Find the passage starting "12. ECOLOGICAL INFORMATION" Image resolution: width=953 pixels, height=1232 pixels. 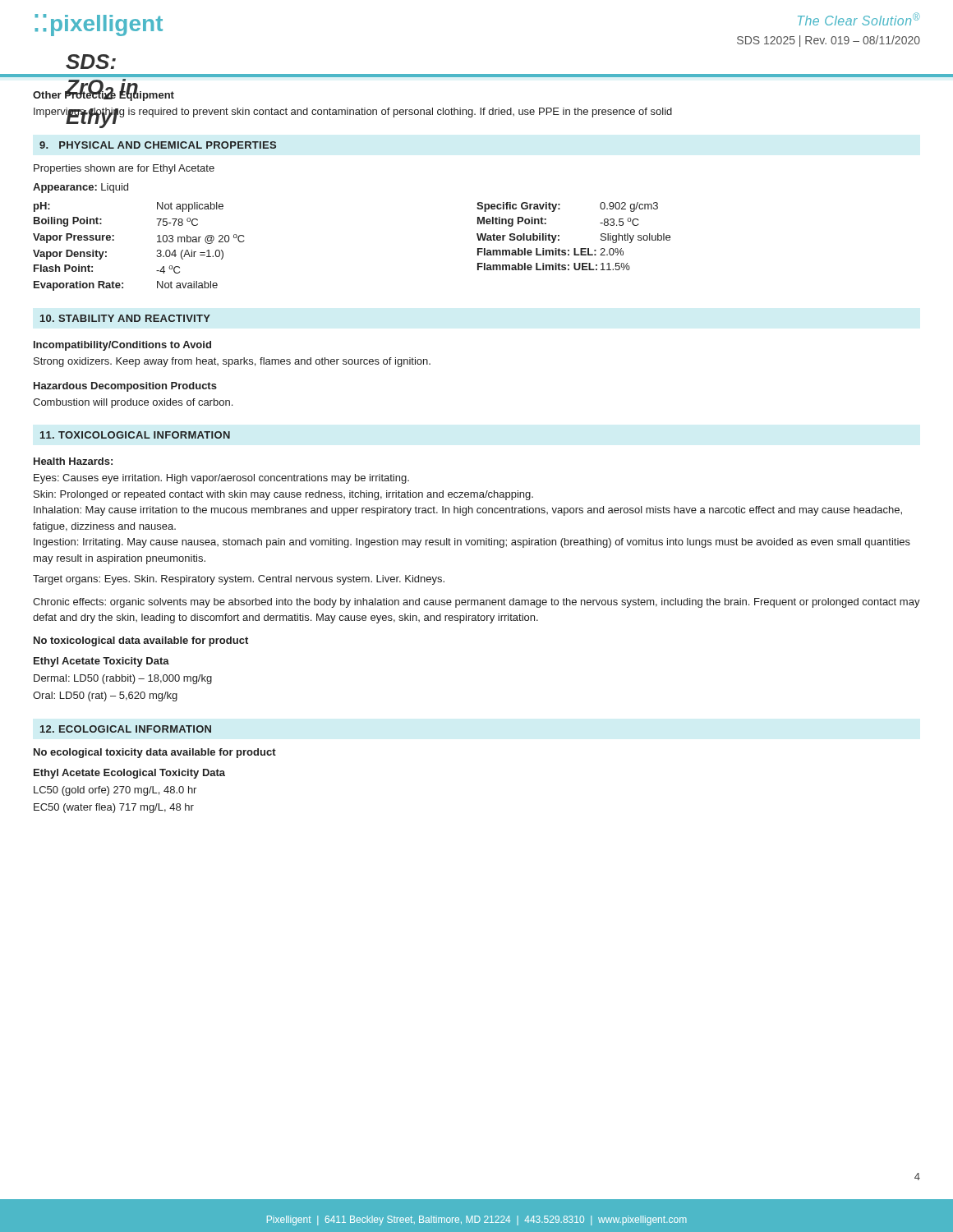pyautogui.click(x=126, y=729)
